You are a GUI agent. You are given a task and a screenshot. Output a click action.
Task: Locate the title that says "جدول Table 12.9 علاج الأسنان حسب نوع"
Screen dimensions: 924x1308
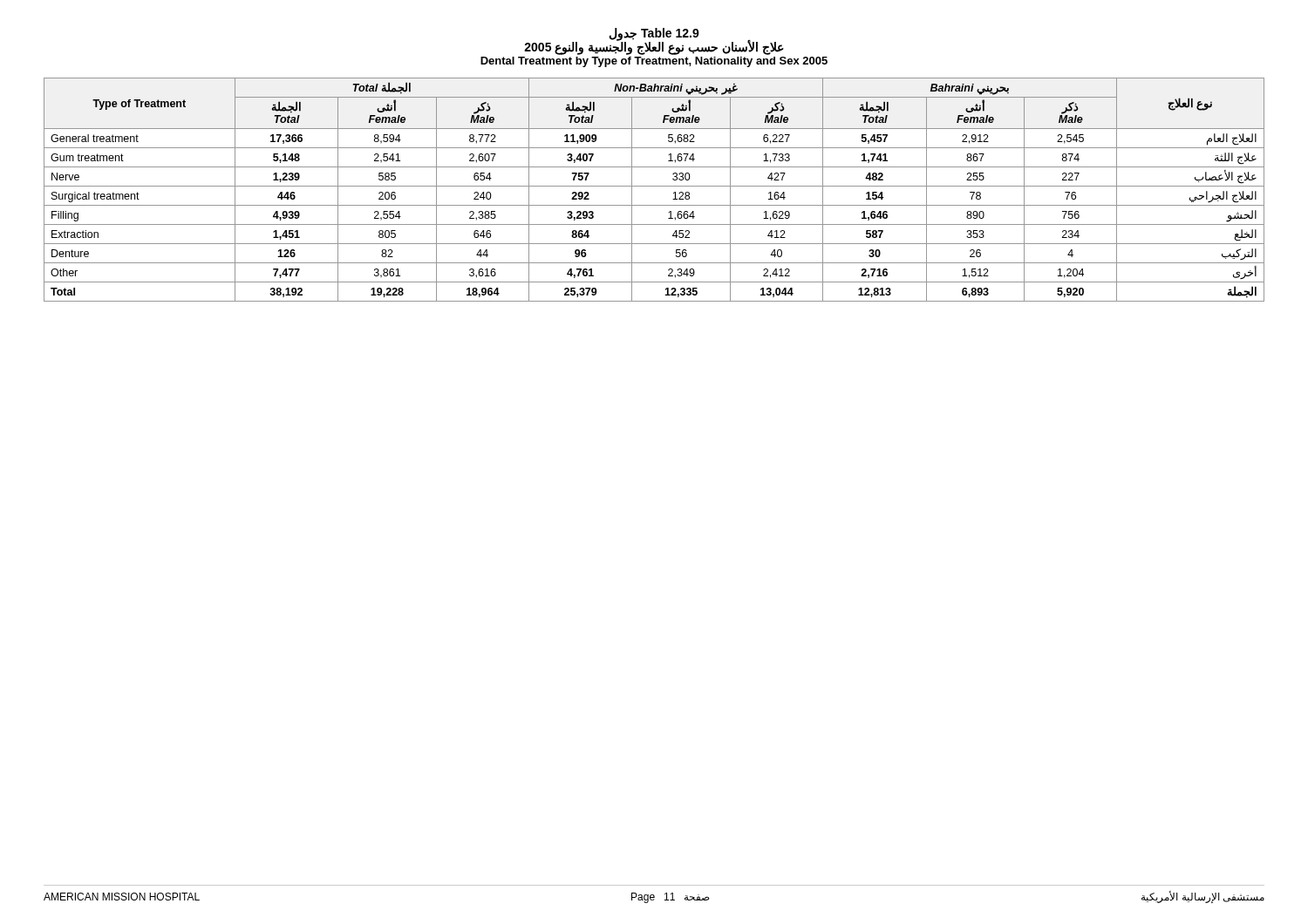(x=654, y=47)
